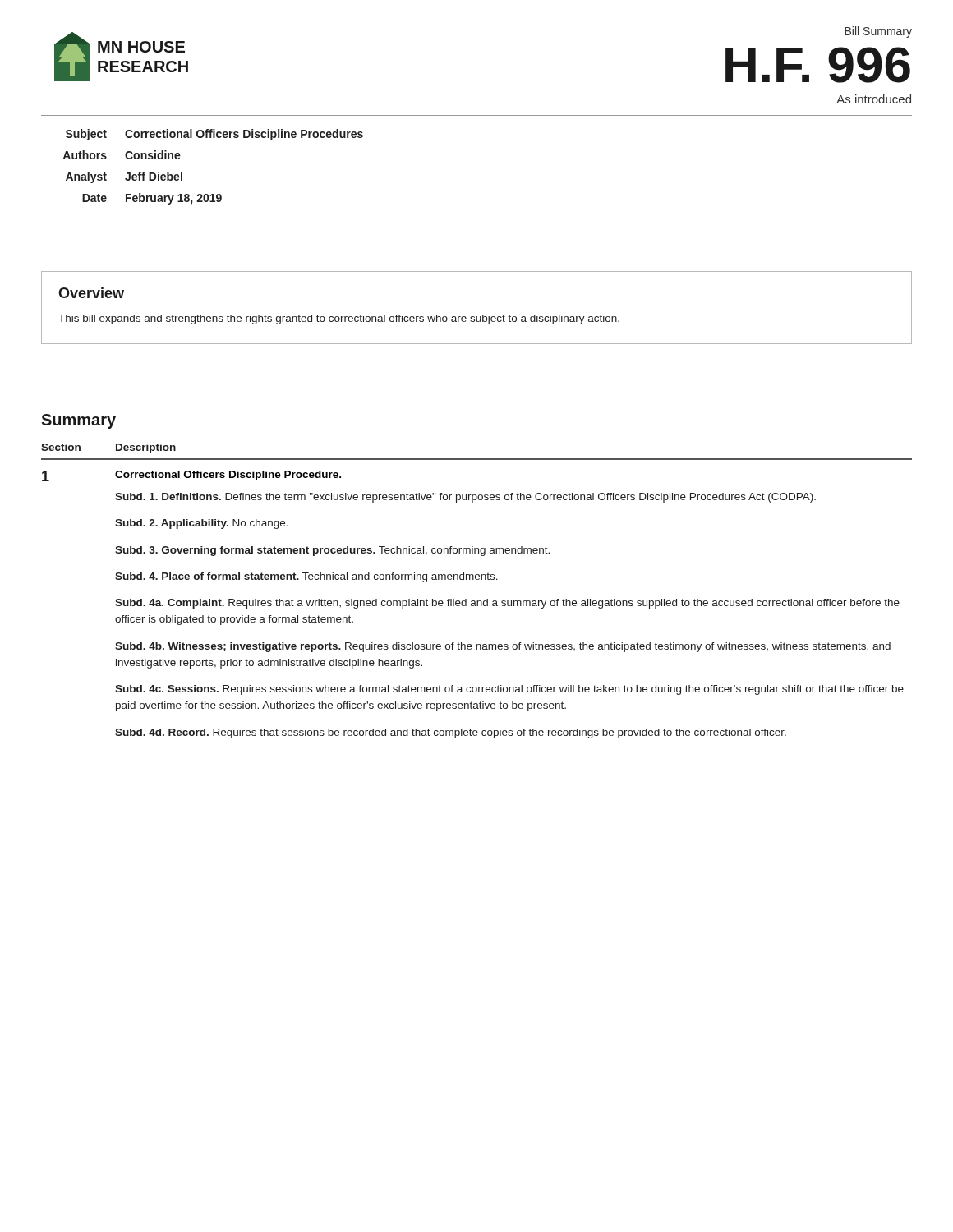Locate the text that says "Authors Considine"
Viewport: 953px width, 1232px height.
tap(111, 155)
